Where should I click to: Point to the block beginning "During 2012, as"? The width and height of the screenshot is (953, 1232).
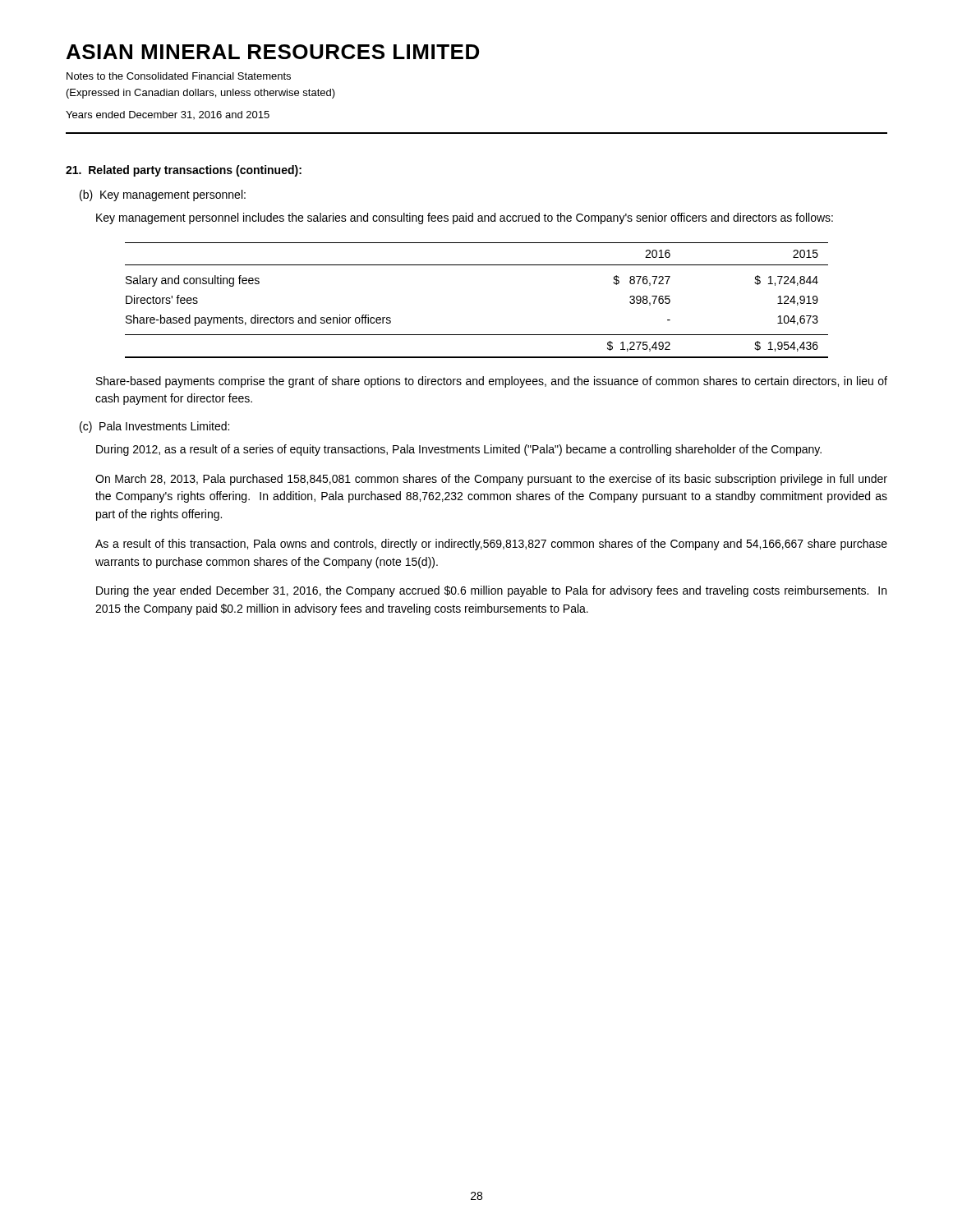[459, 449]
